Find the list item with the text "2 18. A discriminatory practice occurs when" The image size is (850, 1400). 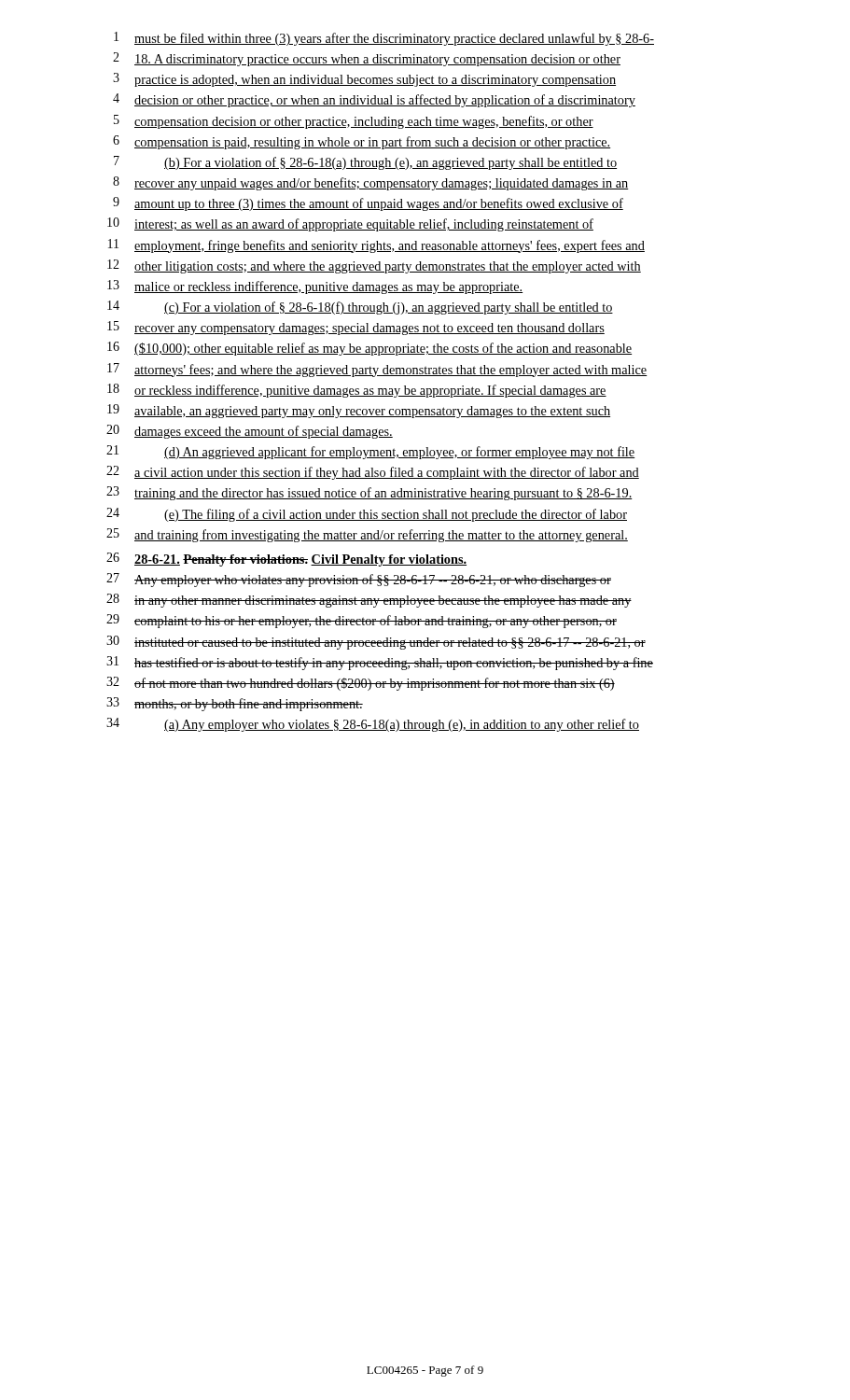(434, 59)
